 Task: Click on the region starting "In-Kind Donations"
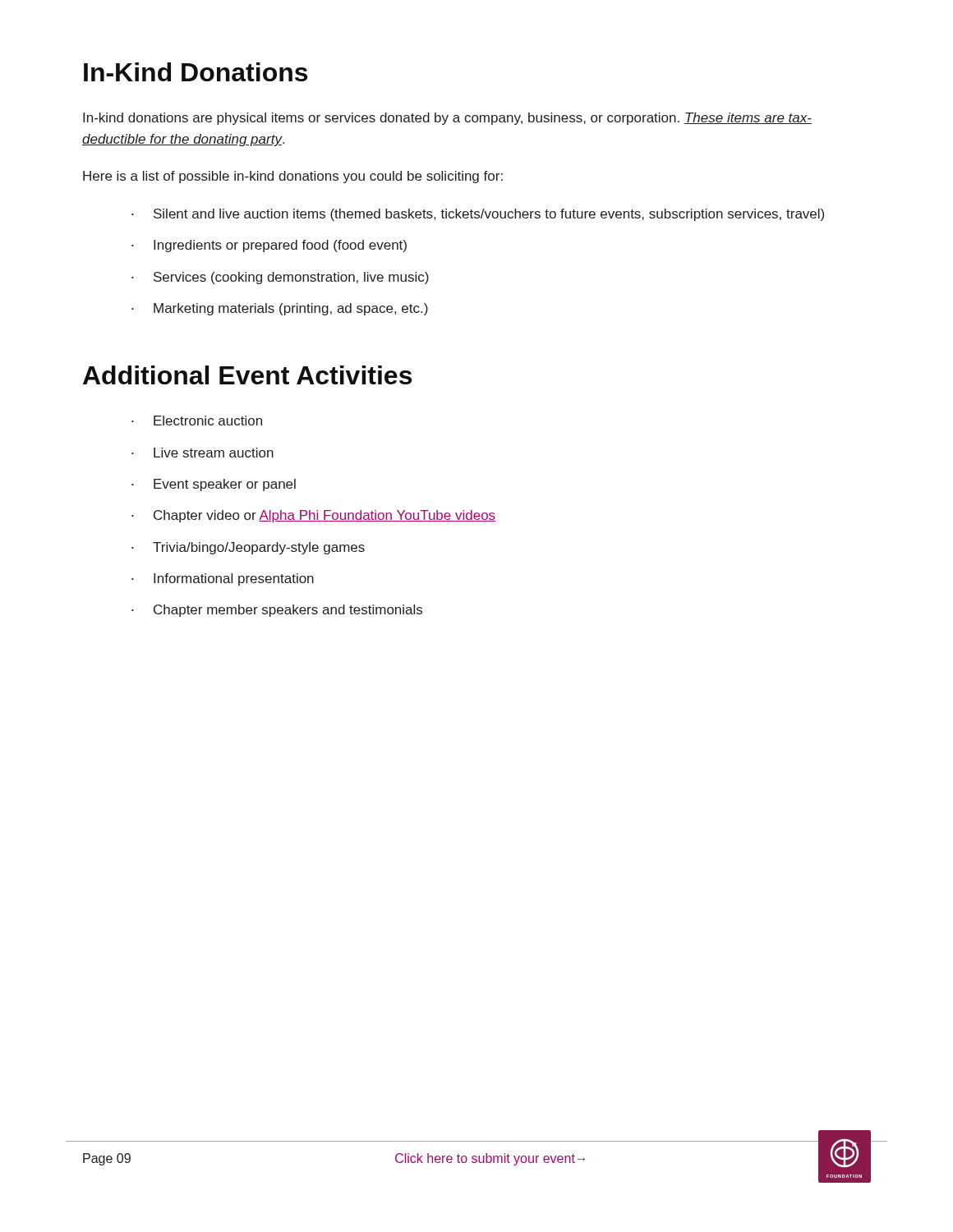pos(195,72)
